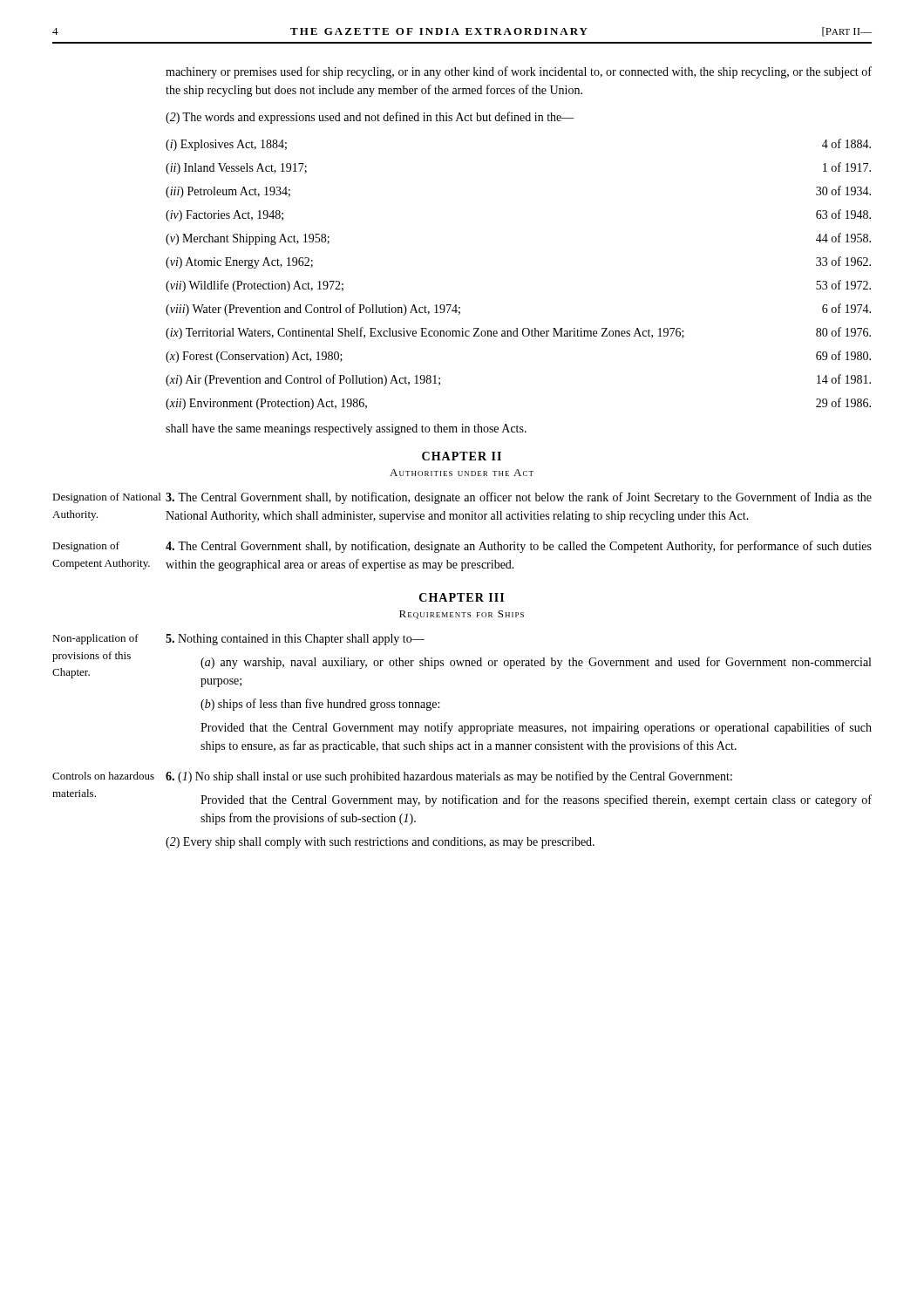
Task: Locate the text "Designation of Competent Authority."
Action: (101, 554)
